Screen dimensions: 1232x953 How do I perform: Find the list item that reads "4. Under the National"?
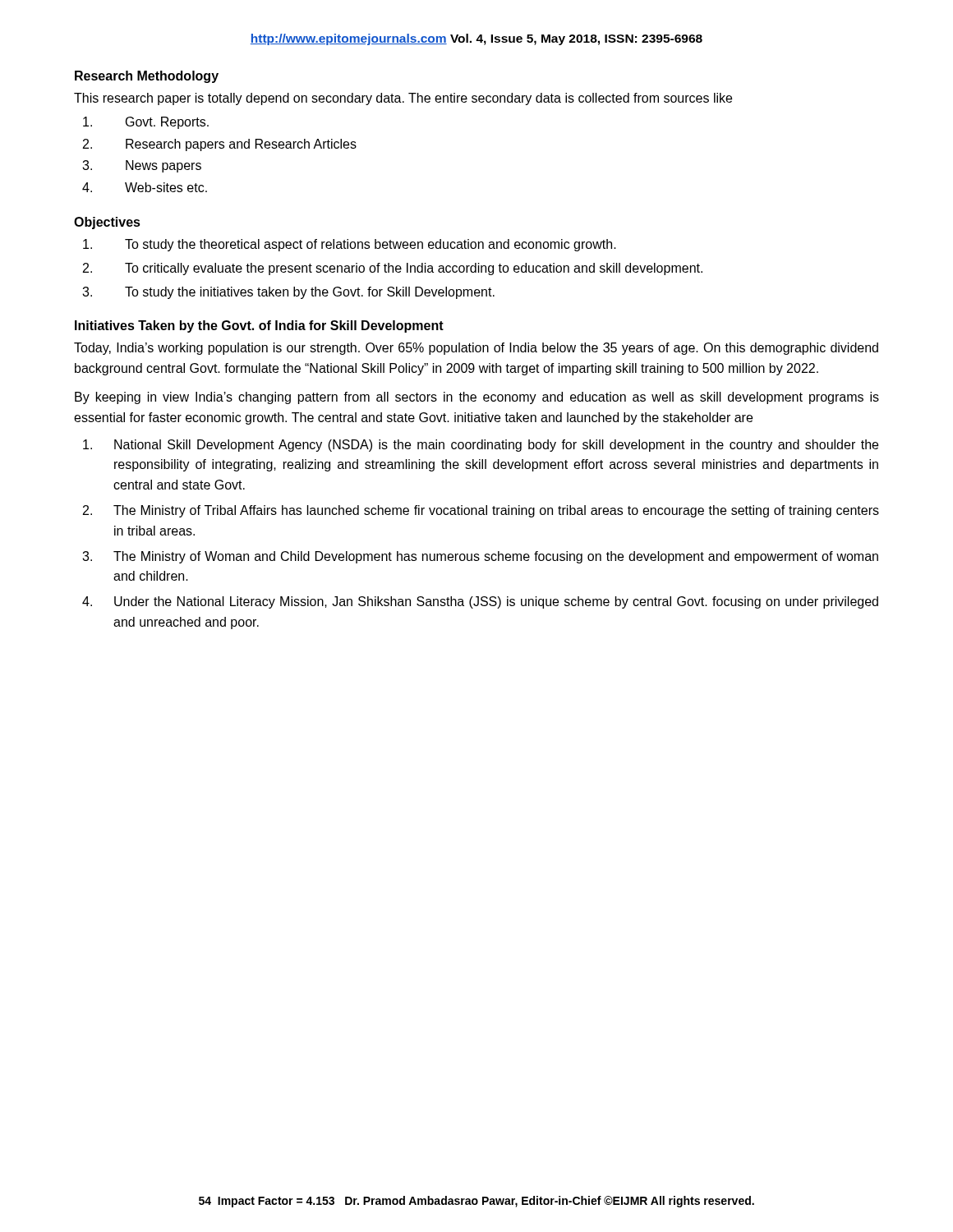pos(476,613)
